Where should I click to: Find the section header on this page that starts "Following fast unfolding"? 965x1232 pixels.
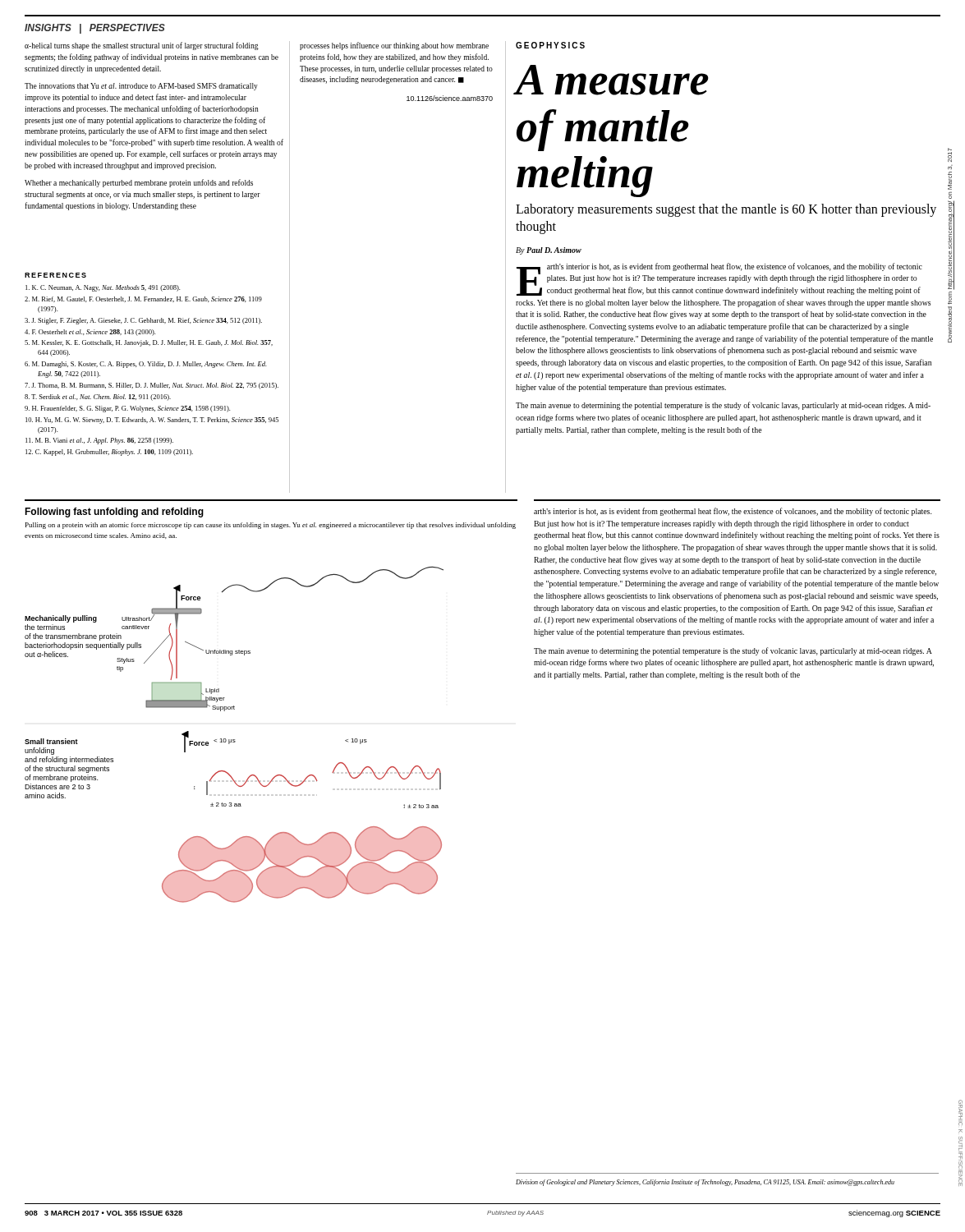pyautogui.click(x=114, y=512)
